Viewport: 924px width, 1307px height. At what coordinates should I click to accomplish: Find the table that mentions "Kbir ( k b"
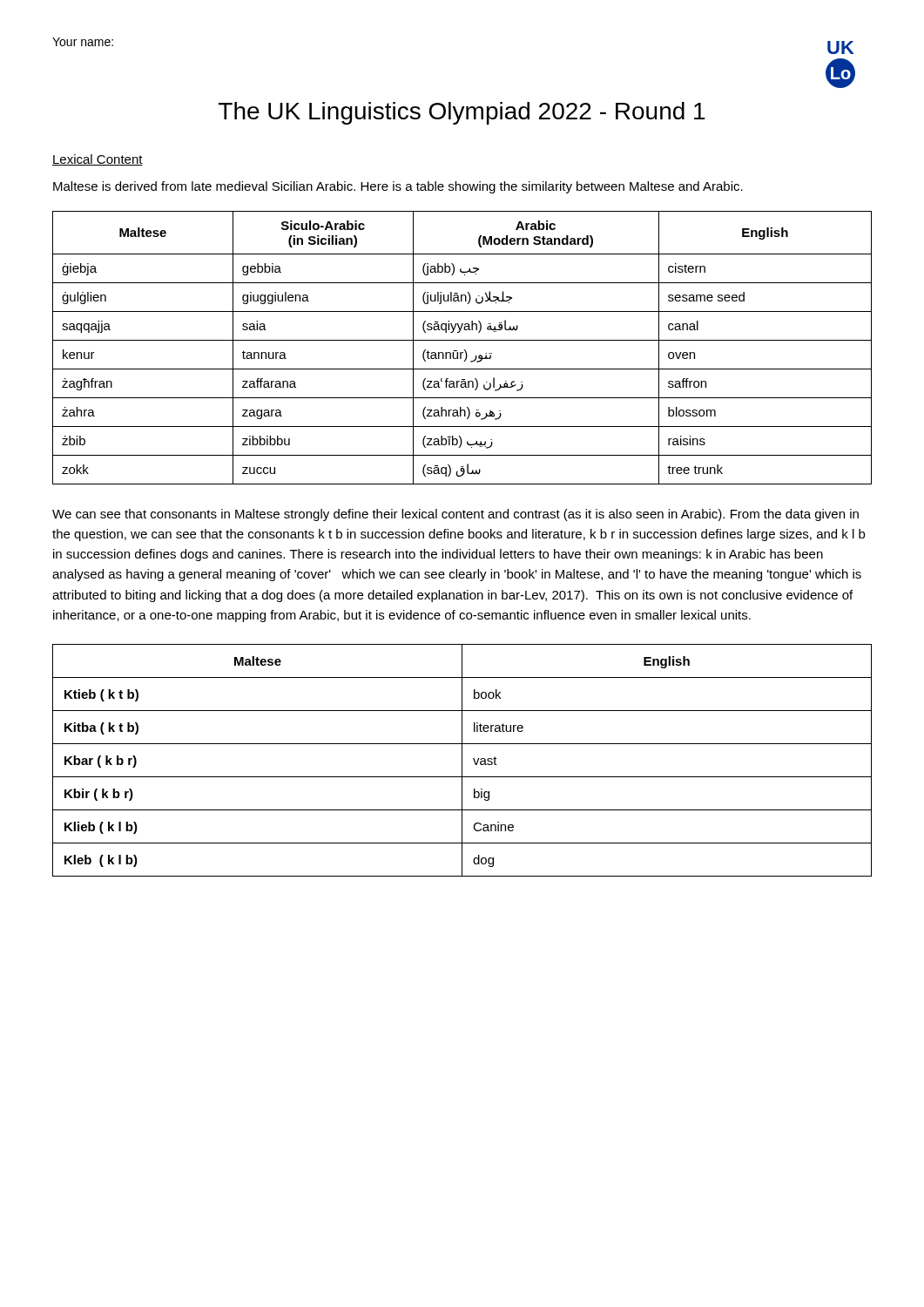click(x=462, y=760)
